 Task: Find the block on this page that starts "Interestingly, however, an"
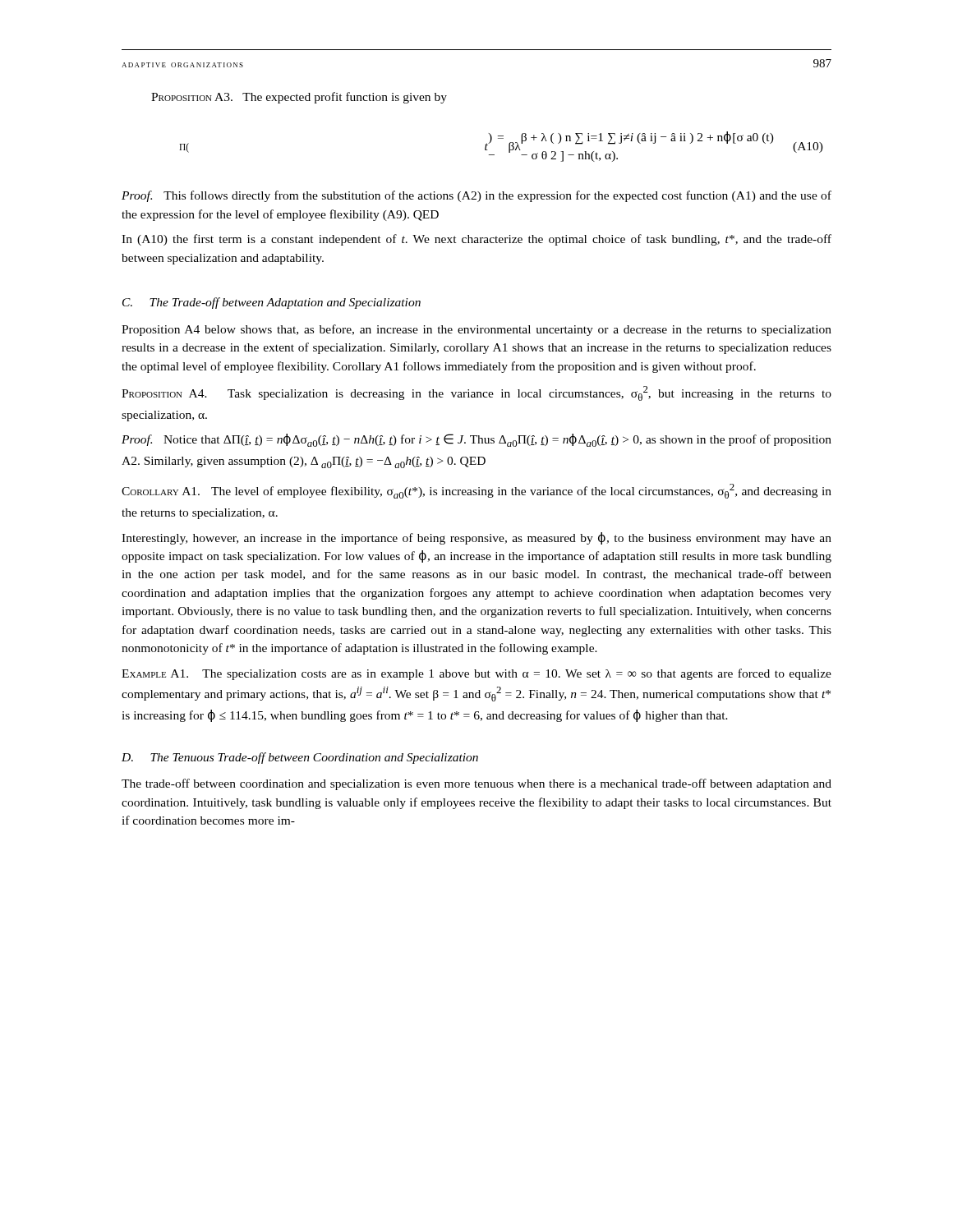pyautogui.click(x=476, y=593)
